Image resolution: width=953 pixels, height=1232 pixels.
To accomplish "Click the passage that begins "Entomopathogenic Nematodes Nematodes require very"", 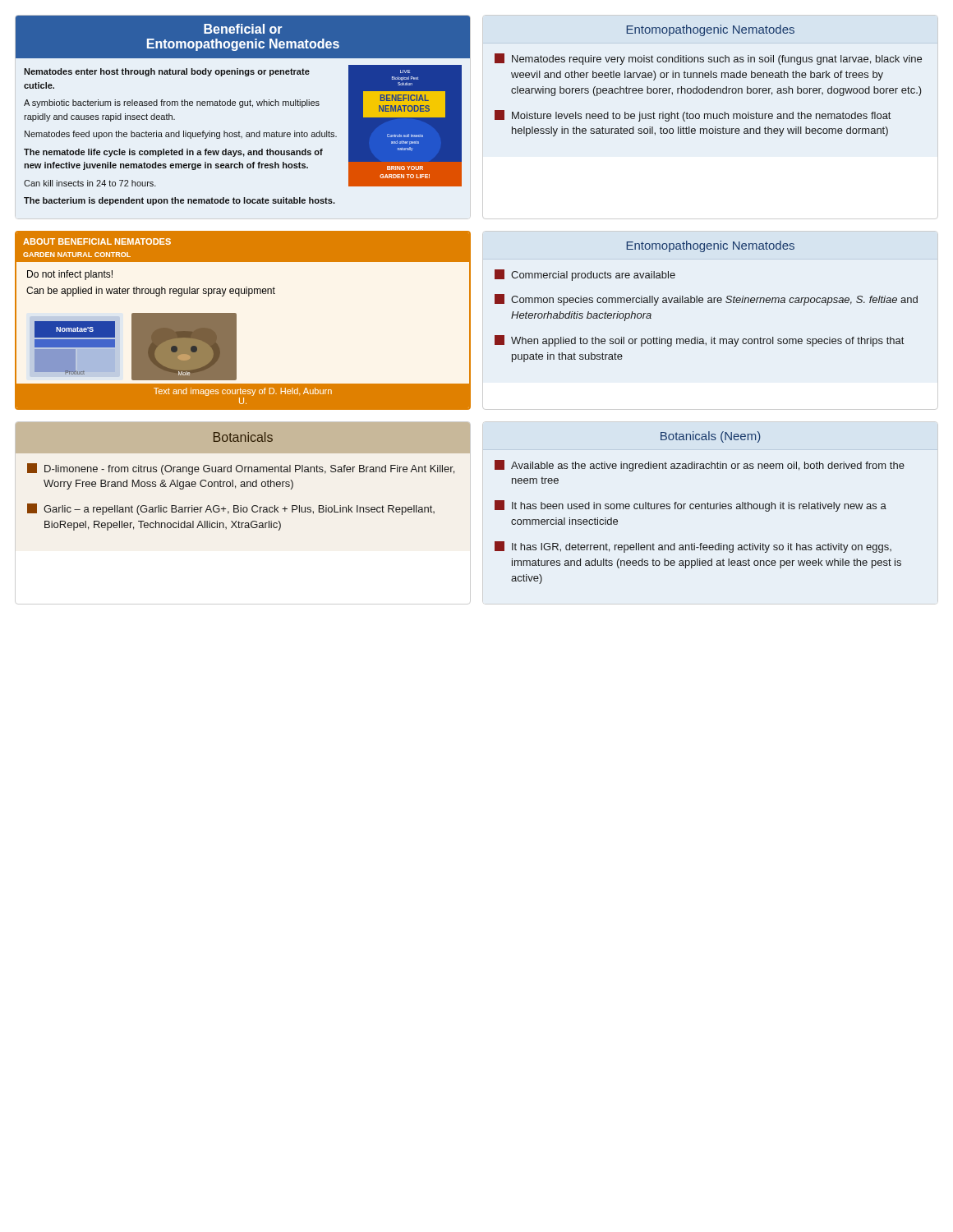I will click(x=710, y=86).
